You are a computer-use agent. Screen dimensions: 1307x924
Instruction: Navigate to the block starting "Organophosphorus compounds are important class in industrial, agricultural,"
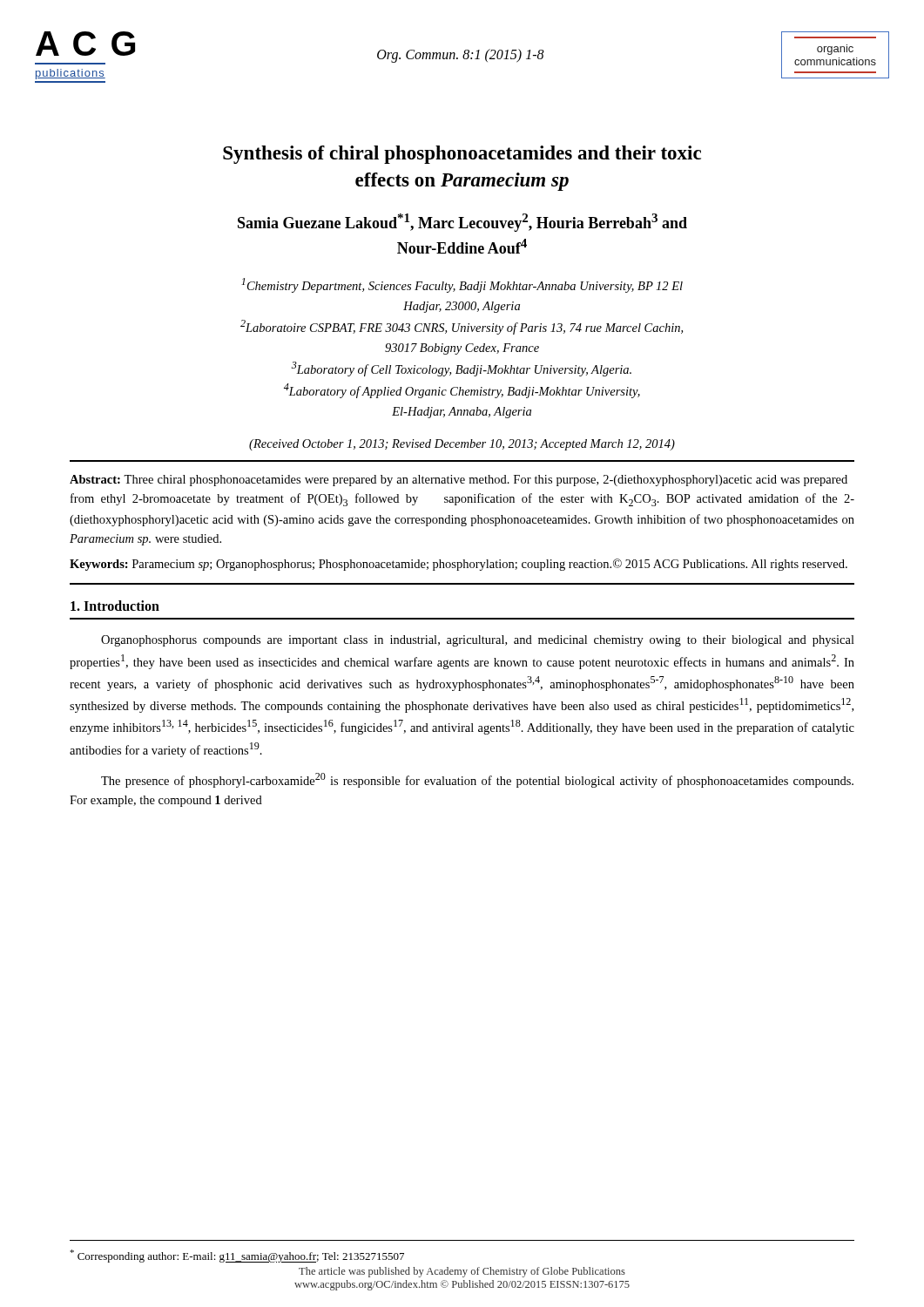click(462, 695)
